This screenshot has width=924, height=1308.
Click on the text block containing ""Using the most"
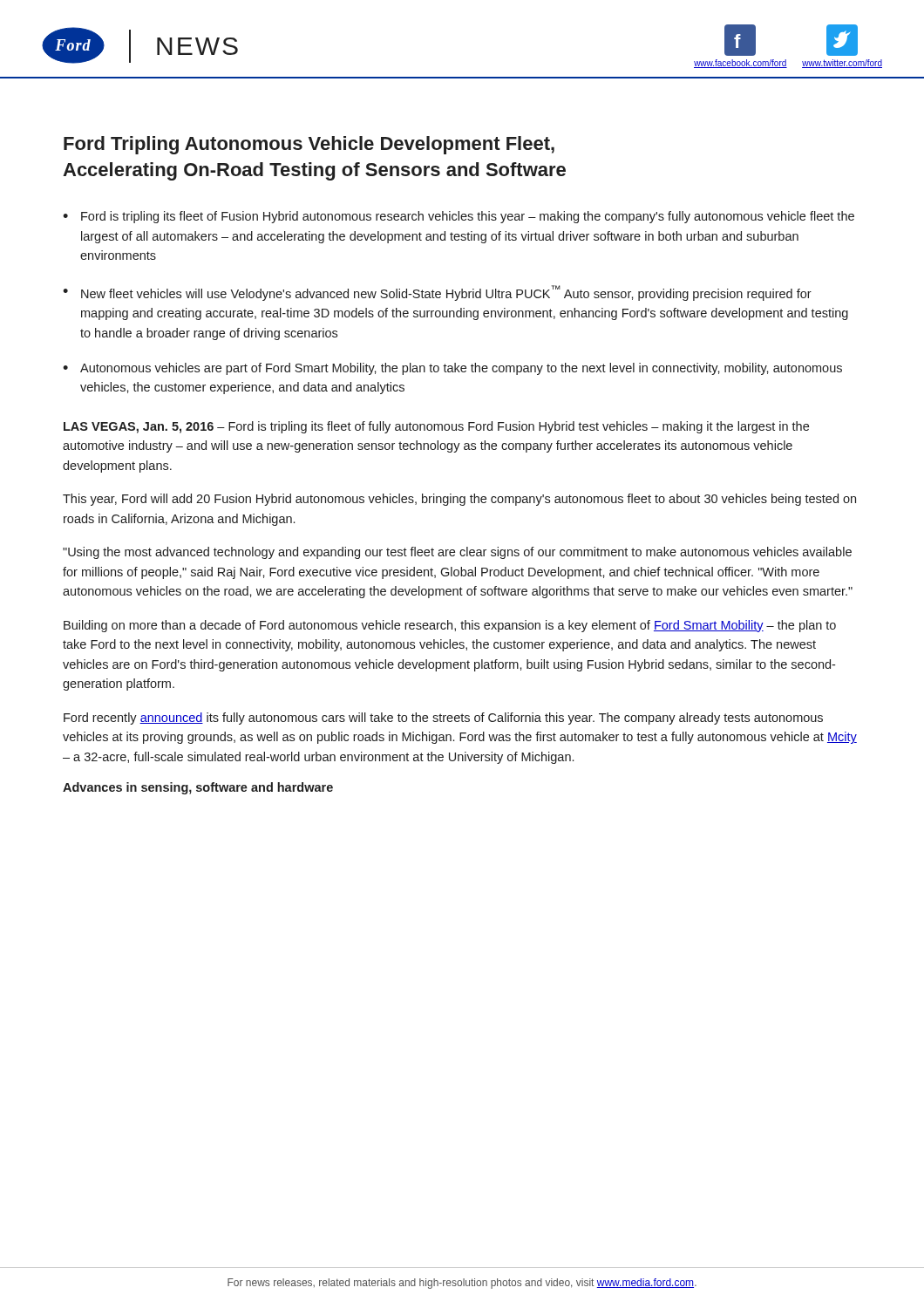pyautogui.click(x=458, y=572)
